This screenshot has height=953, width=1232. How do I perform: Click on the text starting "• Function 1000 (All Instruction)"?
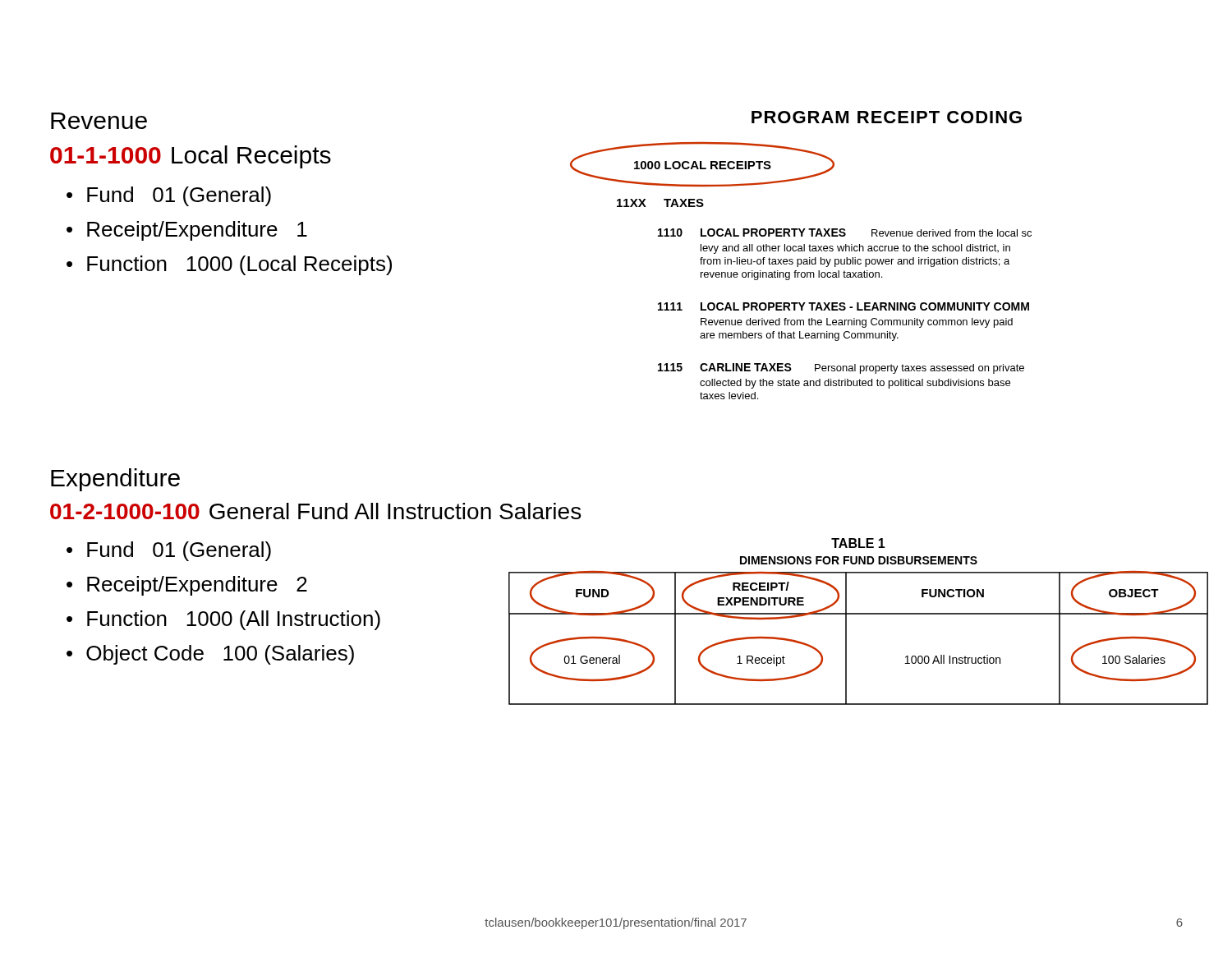223,619
